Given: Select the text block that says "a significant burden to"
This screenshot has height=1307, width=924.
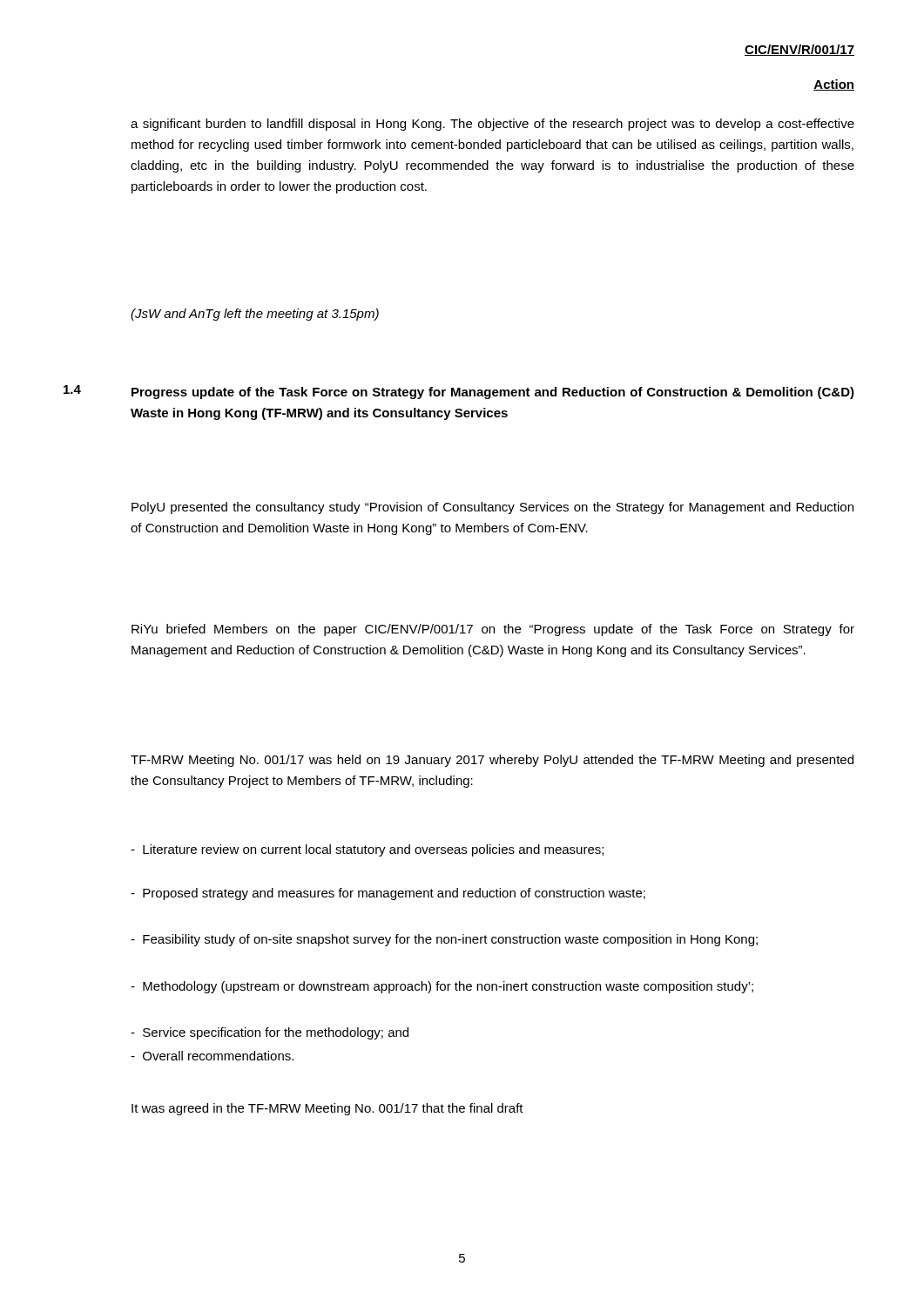Looking at the screenshot, I should 492,155.
